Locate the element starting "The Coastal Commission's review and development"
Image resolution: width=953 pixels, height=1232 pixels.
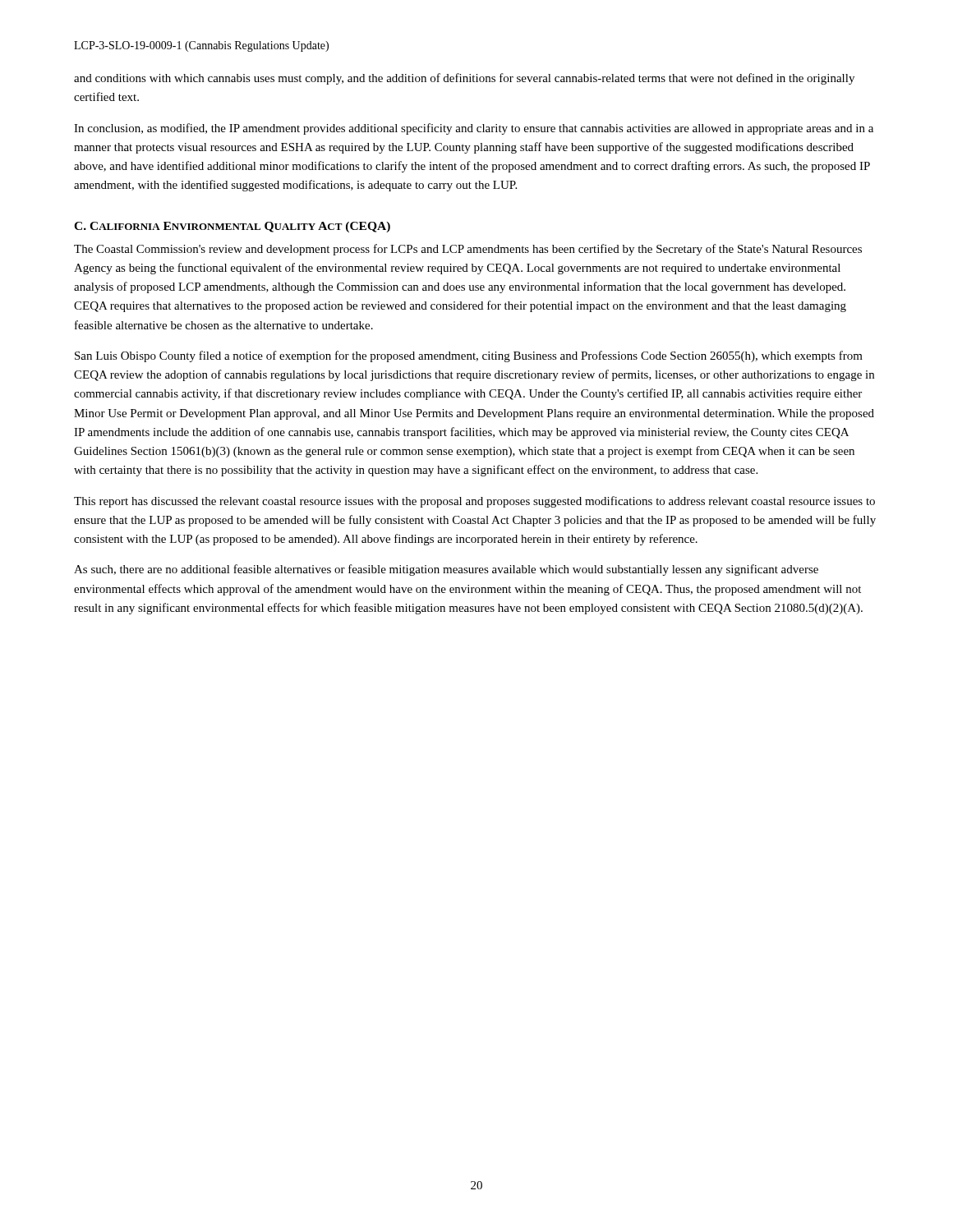tap(468, 287)
